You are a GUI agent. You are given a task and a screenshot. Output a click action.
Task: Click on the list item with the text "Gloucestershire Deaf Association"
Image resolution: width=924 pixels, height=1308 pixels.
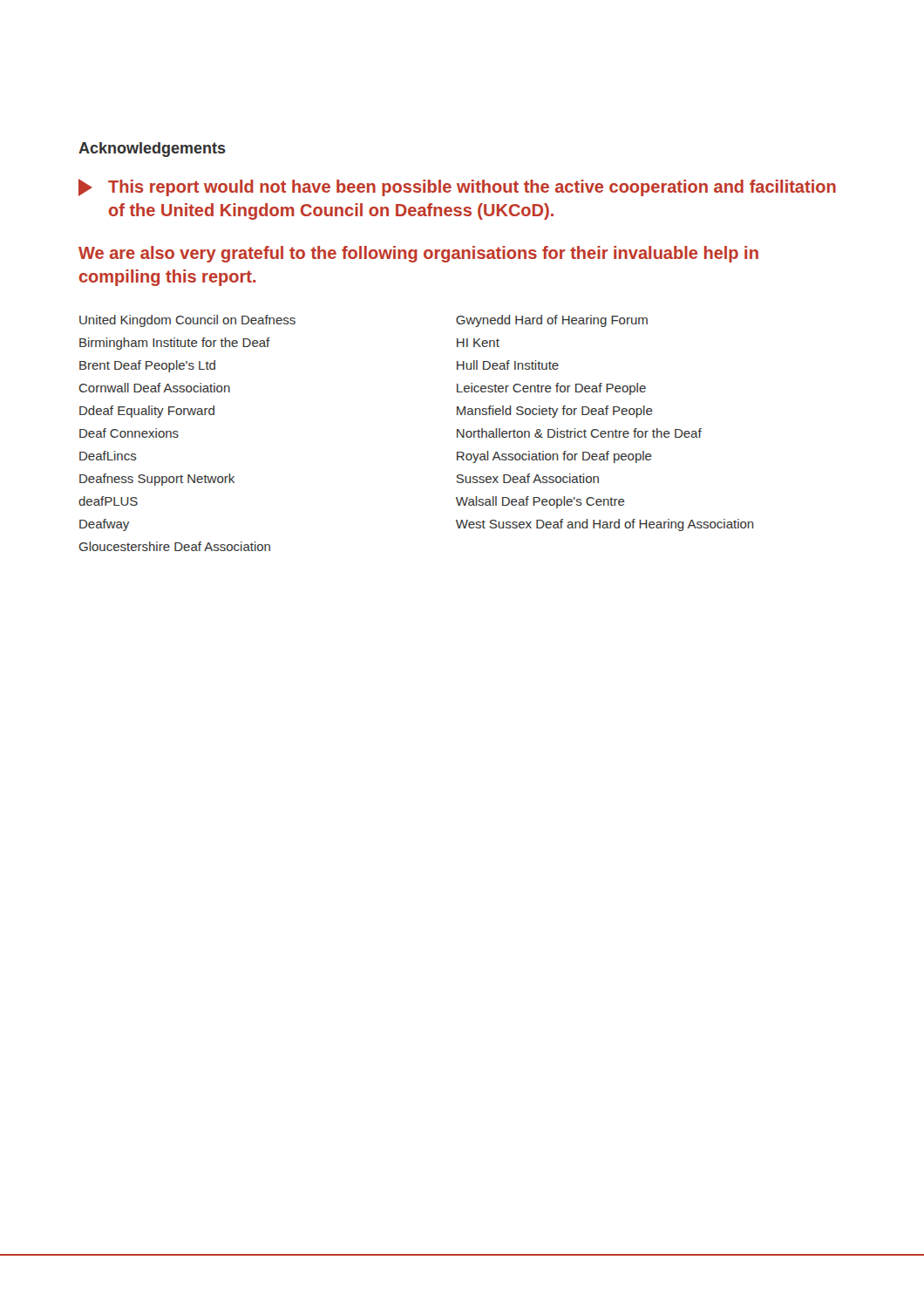pos(175,546)
